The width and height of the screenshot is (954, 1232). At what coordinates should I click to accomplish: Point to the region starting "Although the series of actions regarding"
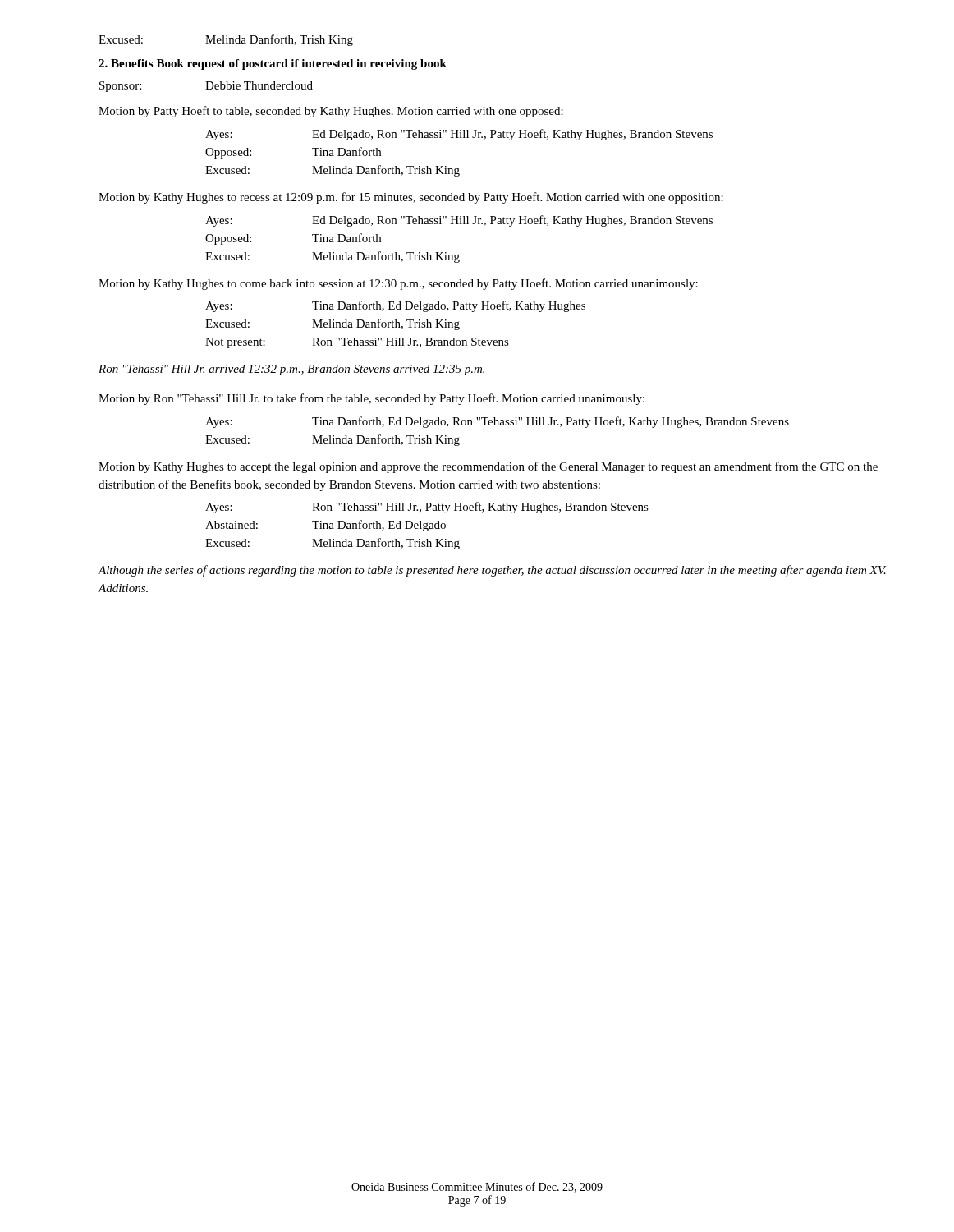click(x=493, y=580)
